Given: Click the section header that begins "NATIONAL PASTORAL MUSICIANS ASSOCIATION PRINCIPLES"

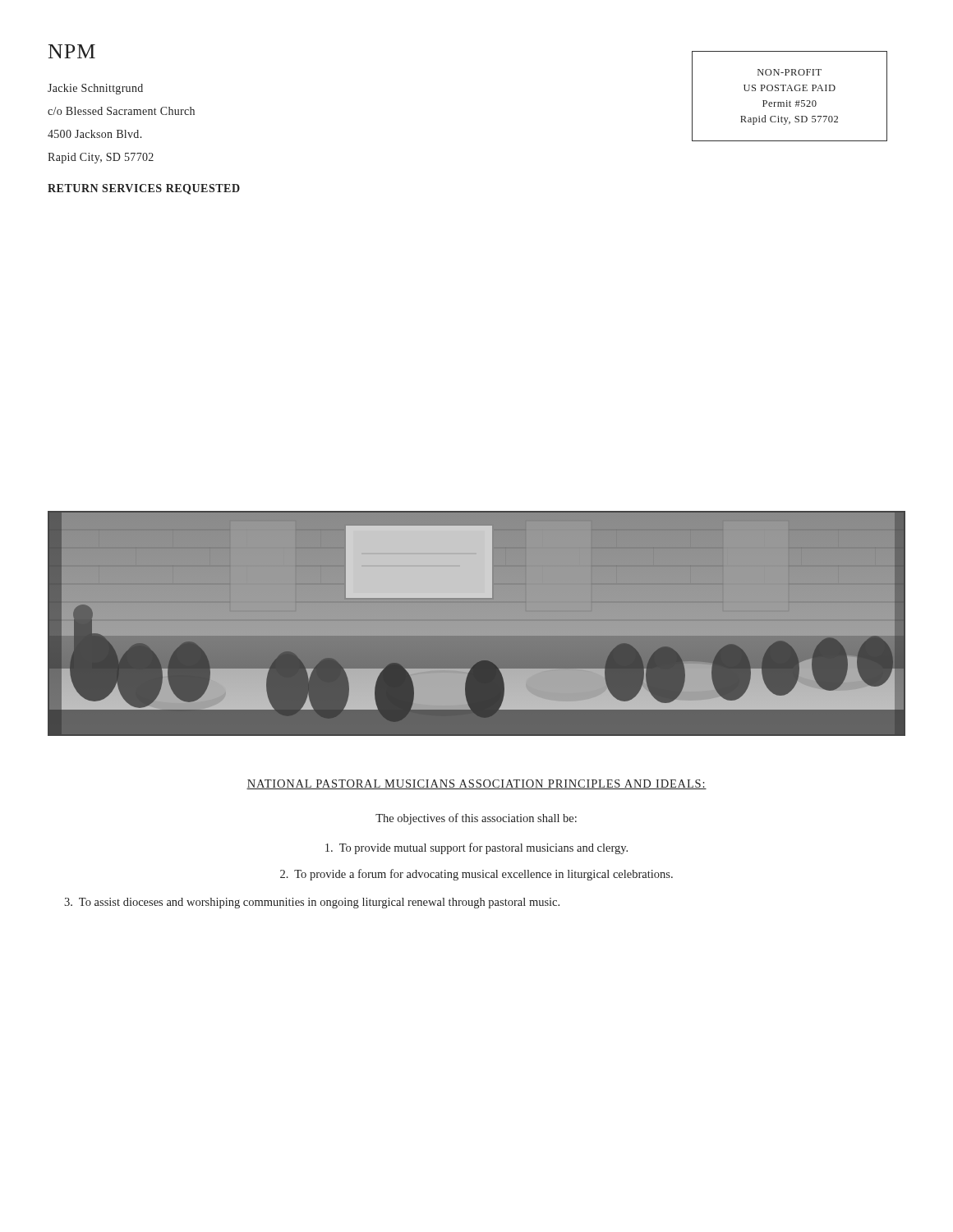Looking at the screenshot, I should tap(476, 784).
